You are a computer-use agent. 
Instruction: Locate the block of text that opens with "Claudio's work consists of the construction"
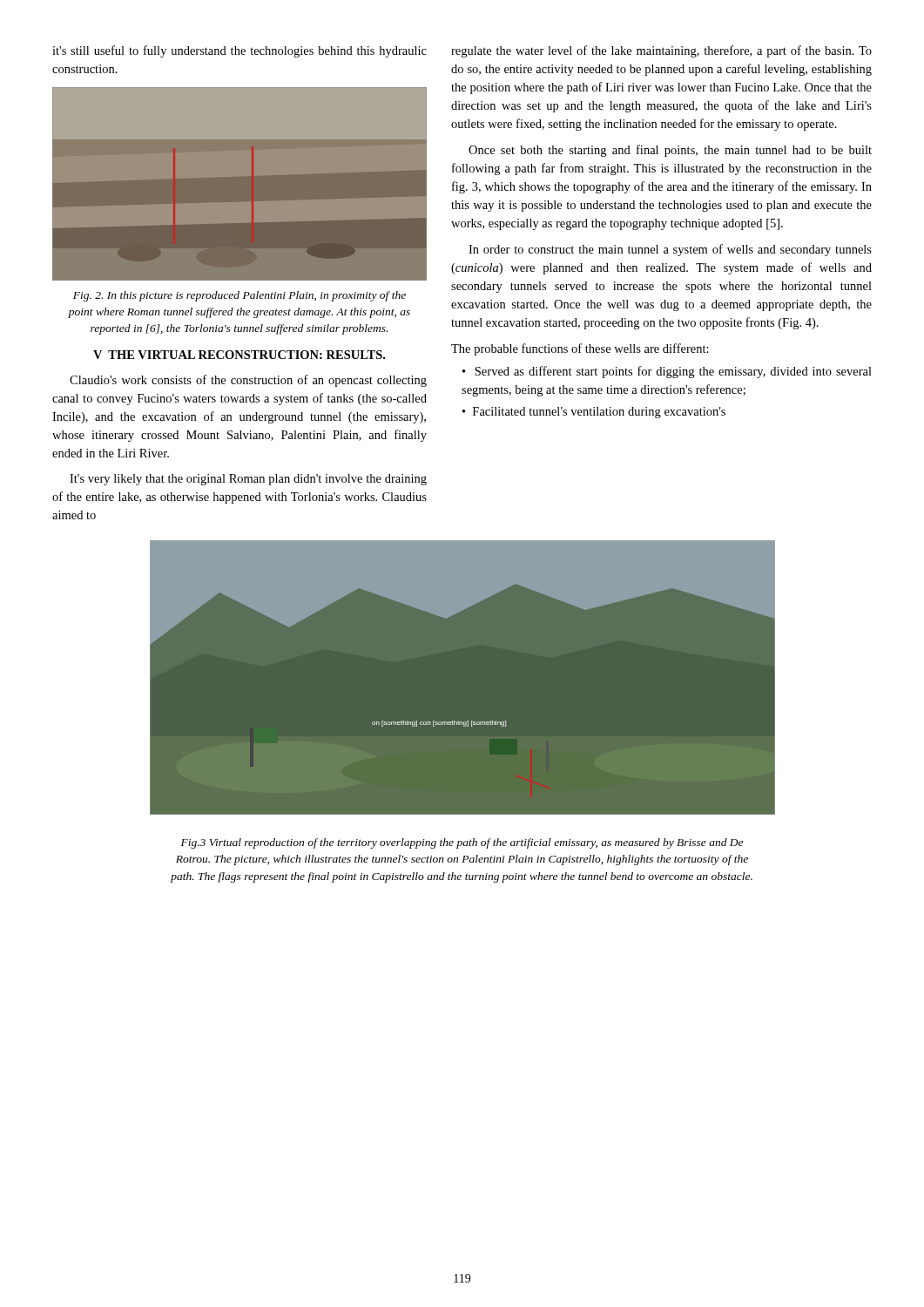[x=240, y=417]
